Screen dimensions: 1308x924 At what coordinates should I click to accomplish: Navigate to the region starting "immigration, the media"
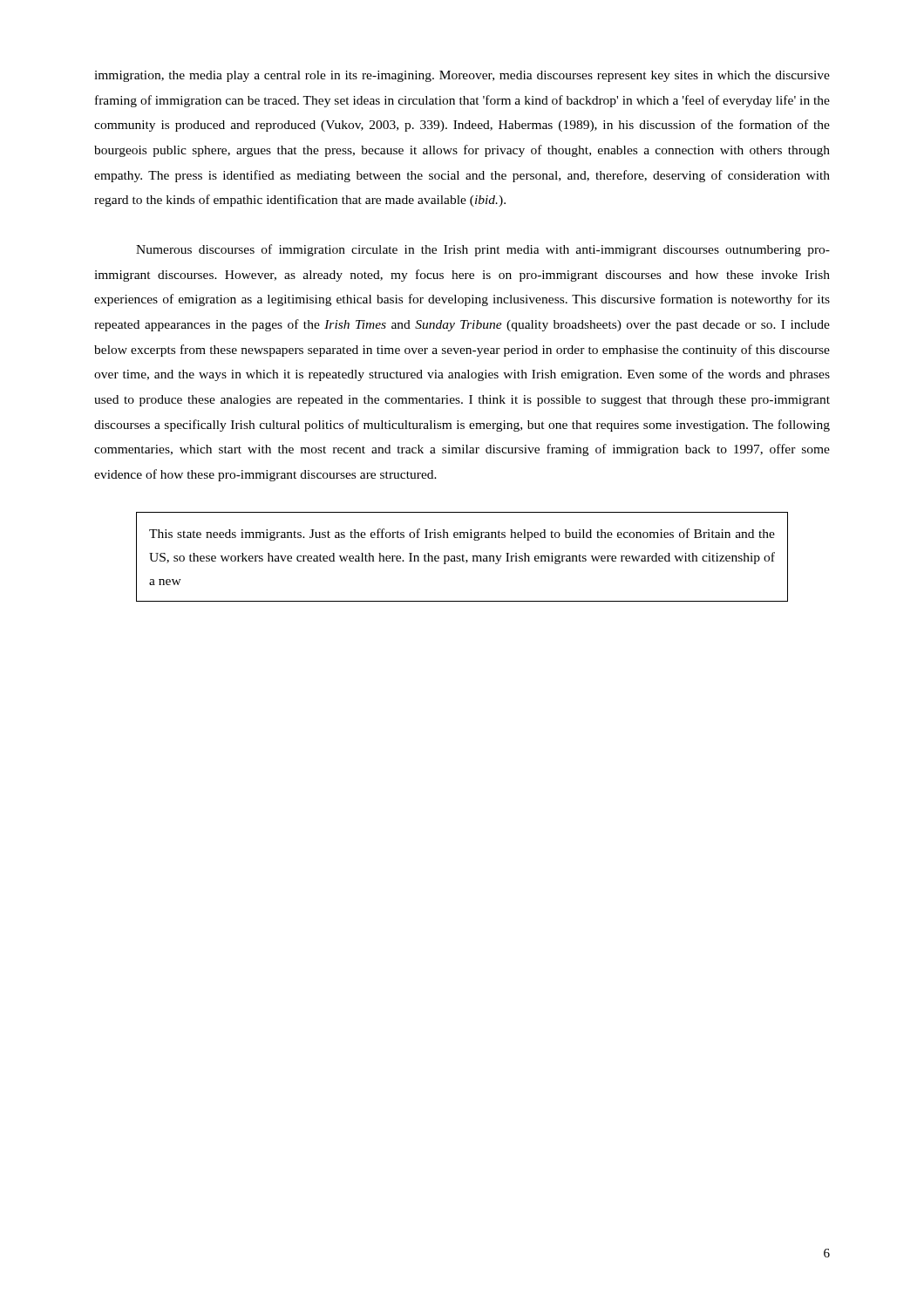coord(462,138)
